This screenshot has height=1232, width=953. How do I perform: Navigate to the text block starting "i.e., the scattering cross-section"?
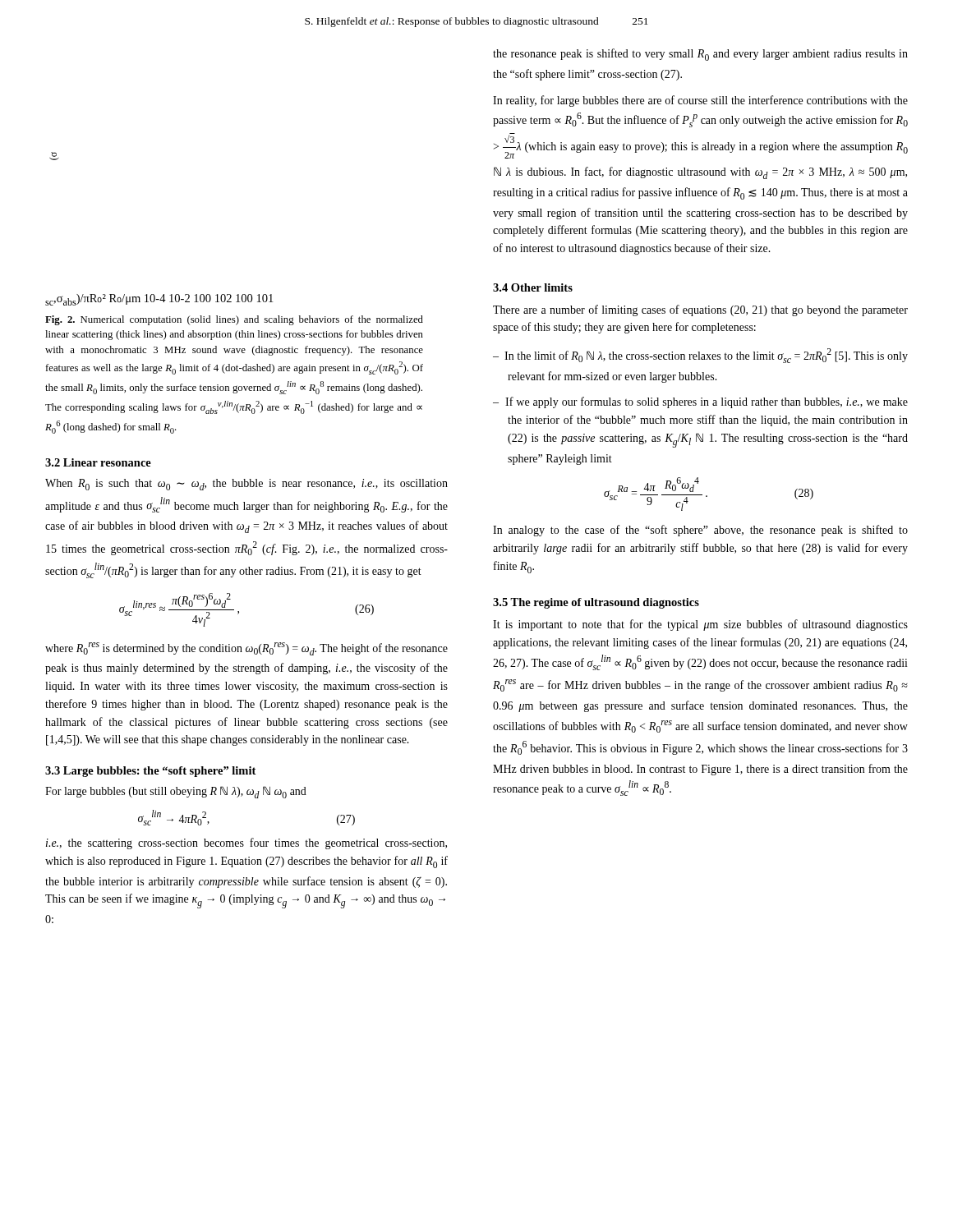pos(246,882)
